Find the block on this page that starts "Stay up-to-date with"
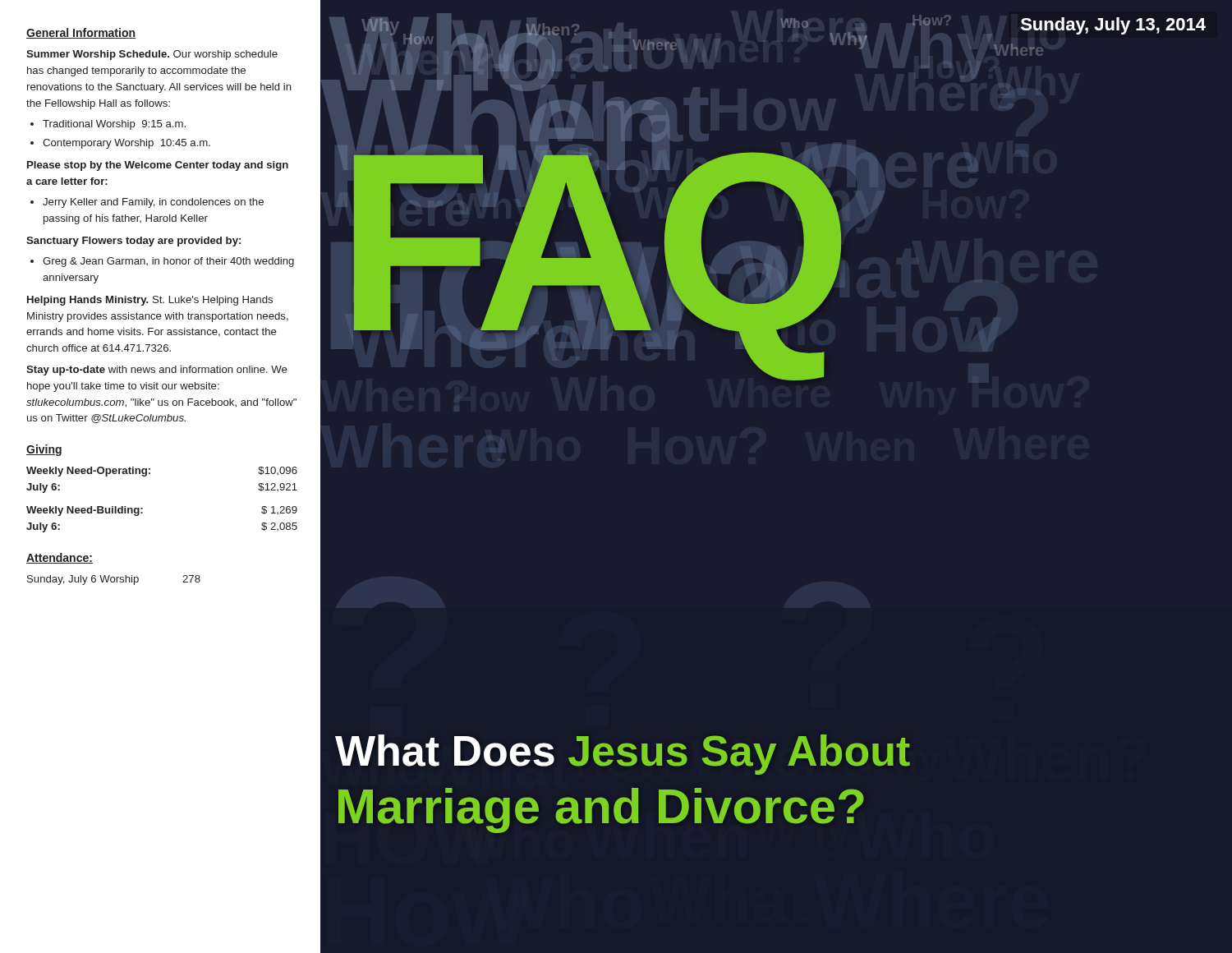The height and width of the screenshot is (953, 1232). click(162, 394)
